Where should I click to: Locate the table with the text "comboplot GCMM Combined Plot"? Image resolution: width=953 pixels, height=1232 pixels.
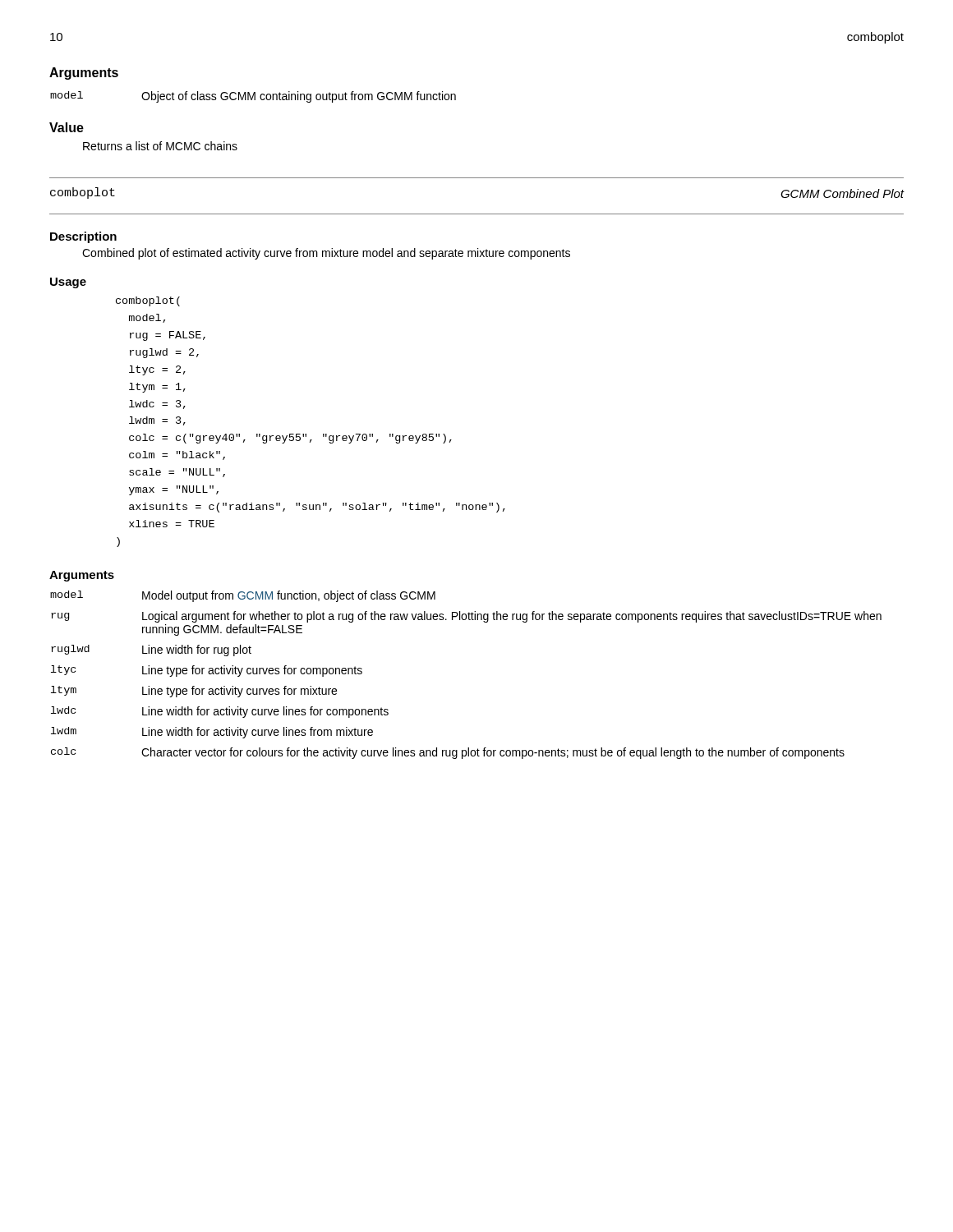476,193
